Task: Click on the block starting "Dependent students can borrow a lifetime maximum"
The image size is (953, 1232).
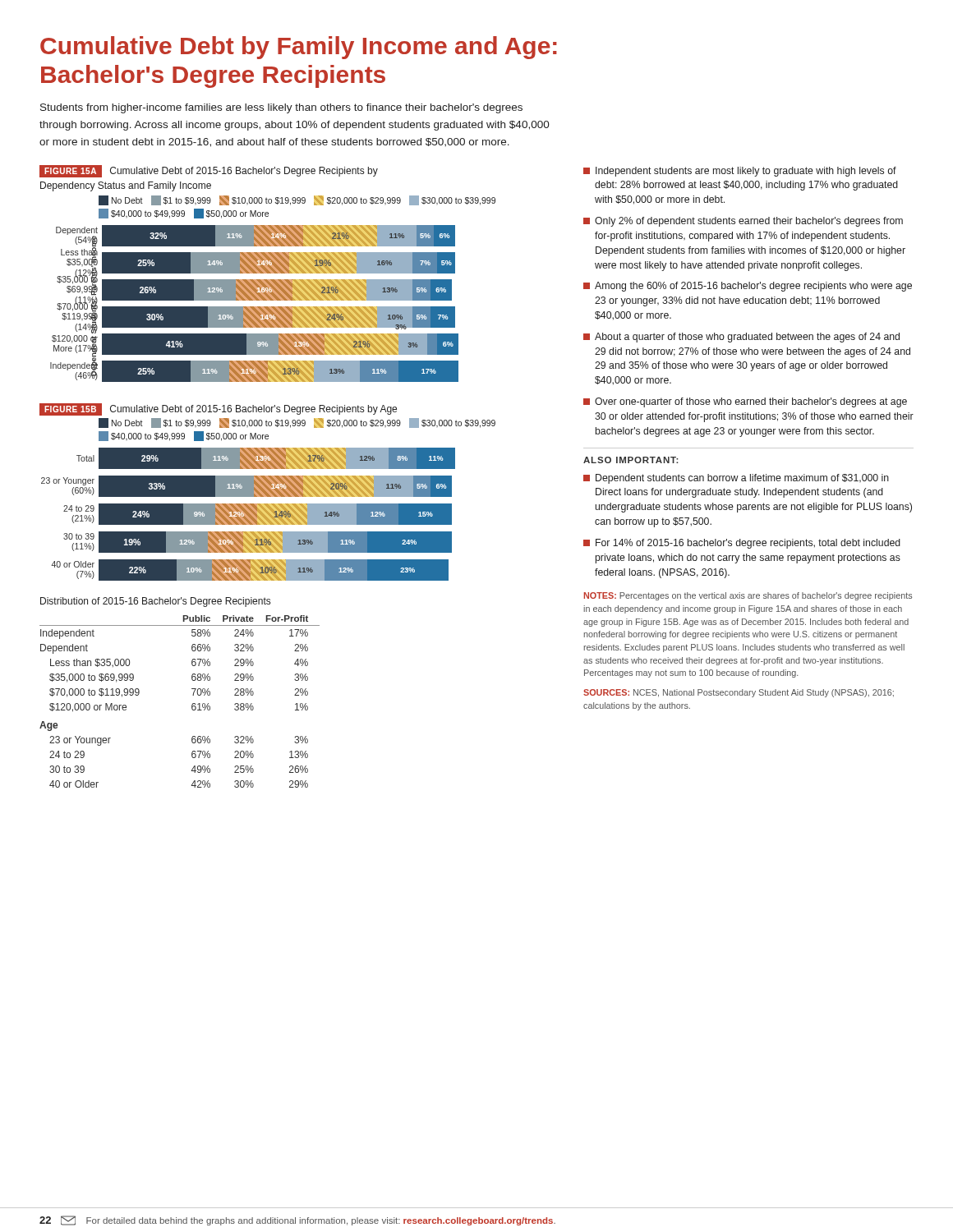Action: coord(748,500)
